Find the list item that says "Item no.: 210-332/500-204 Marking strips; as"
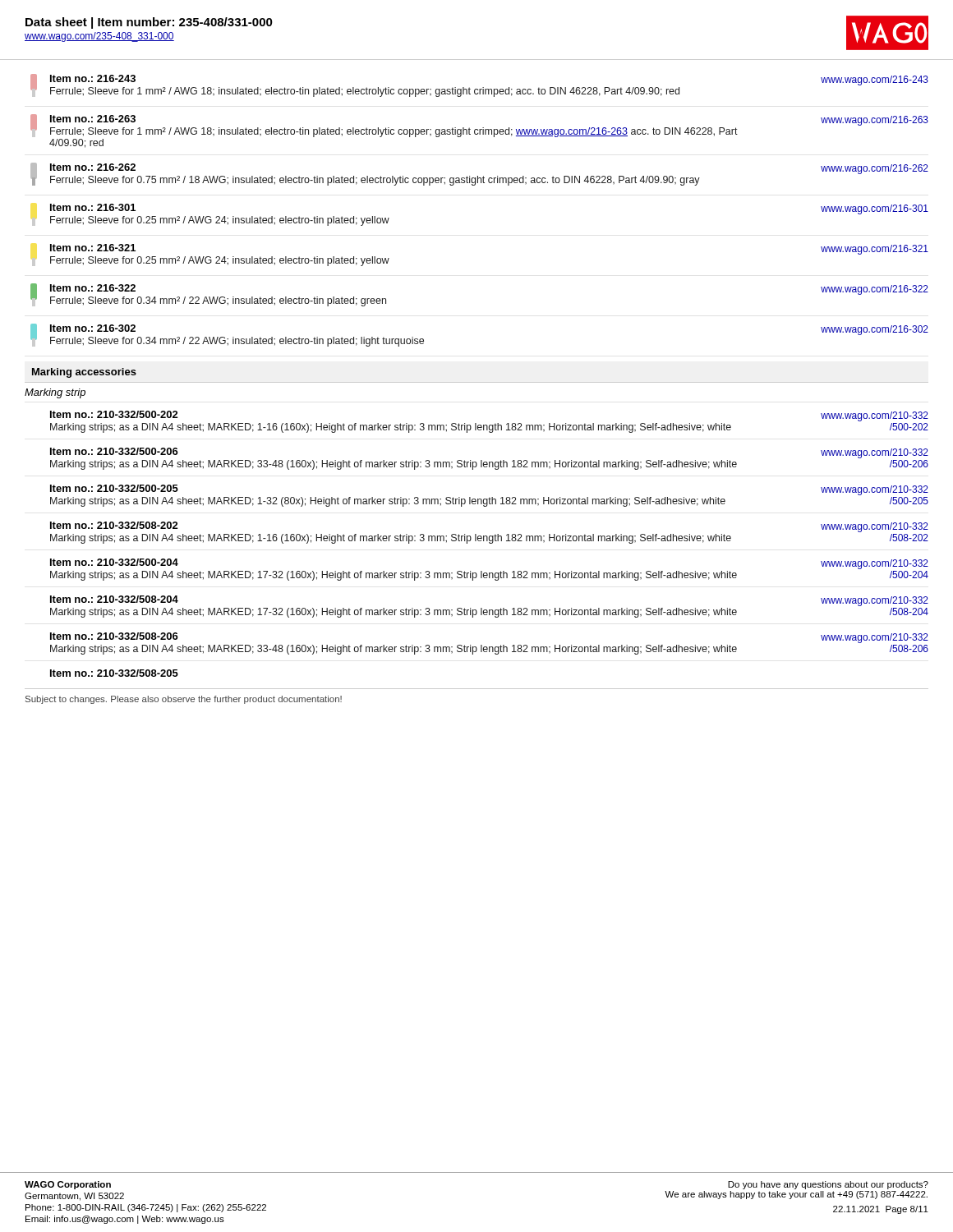Viewport: 953px width, 1232px height. click(476, 568)
